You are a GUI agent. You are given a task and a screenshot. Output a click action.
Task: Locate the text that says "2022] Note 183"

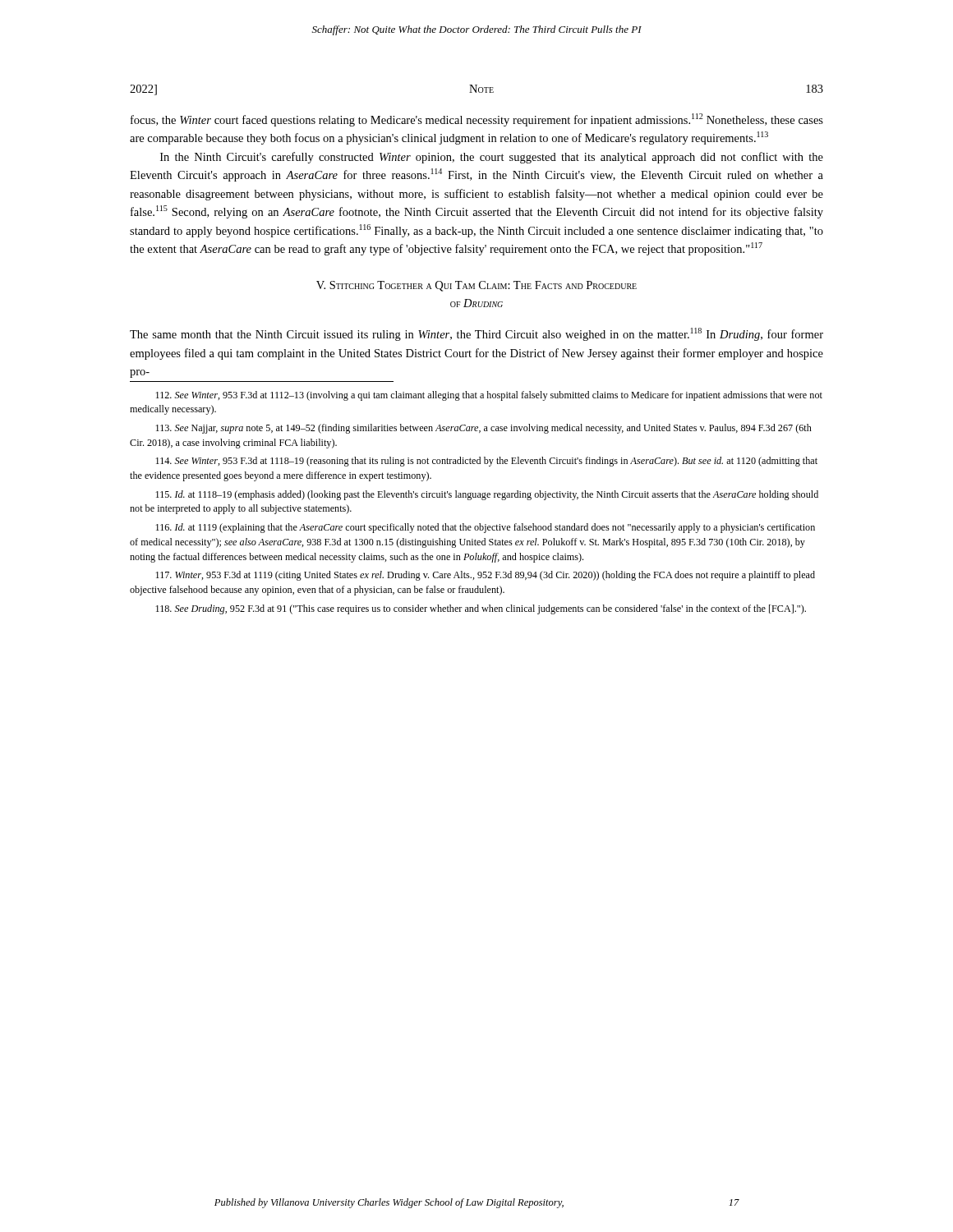tap(476, 89)
